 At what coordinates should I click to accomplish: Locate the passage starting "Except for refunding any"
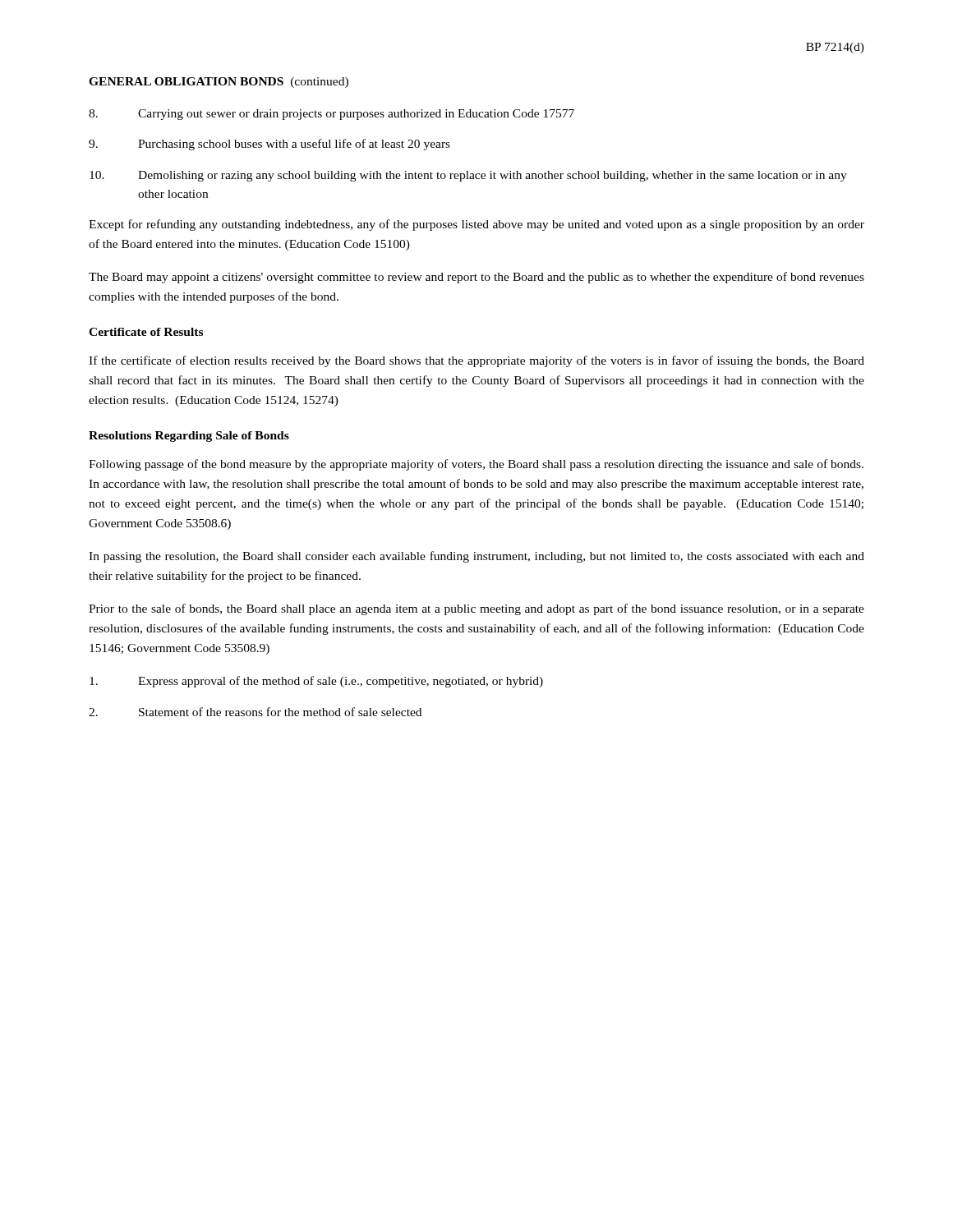coord(476,234)
